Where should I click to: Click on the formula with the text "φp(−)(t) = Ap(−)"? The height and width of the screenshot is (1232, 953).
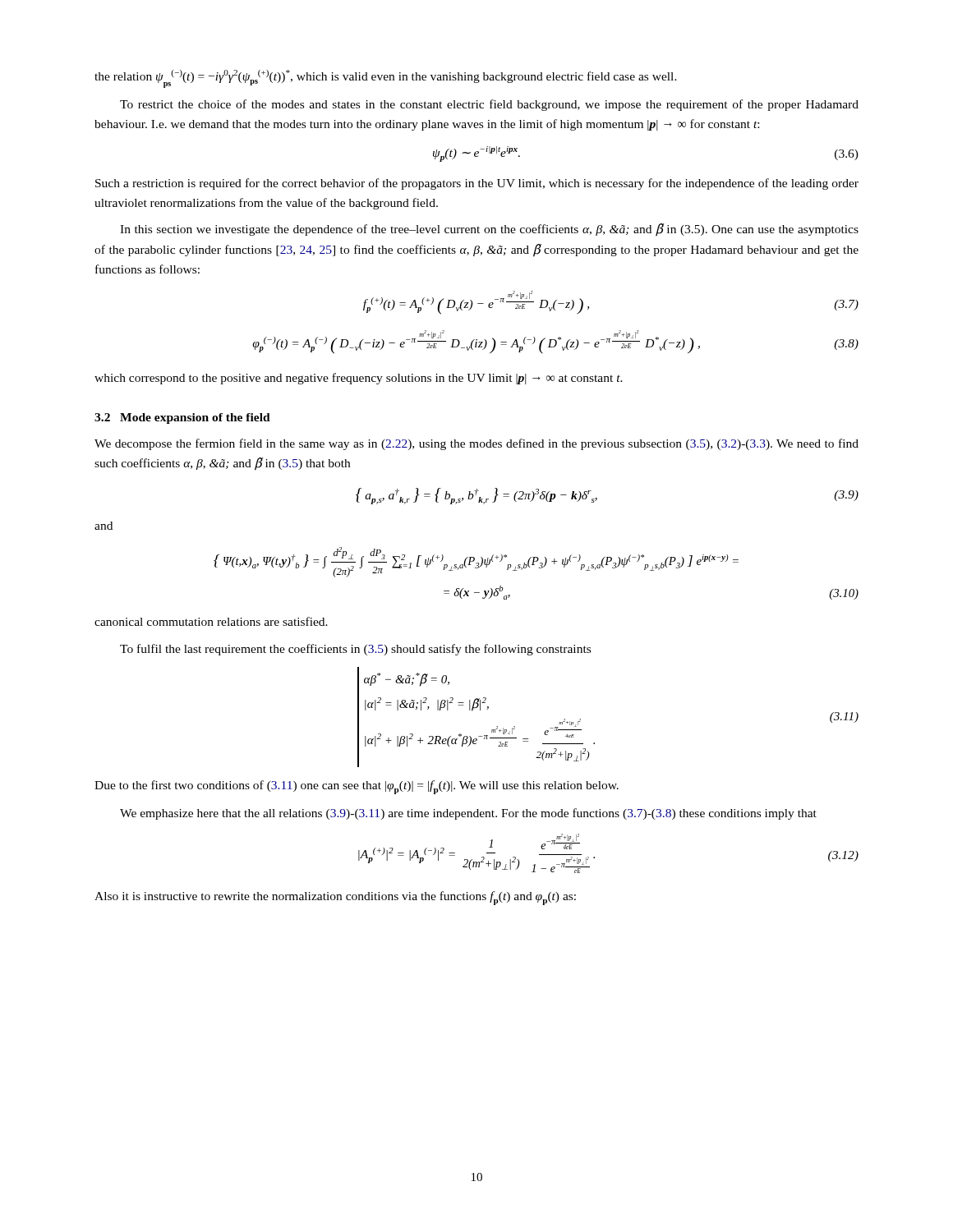coord(476,343)
